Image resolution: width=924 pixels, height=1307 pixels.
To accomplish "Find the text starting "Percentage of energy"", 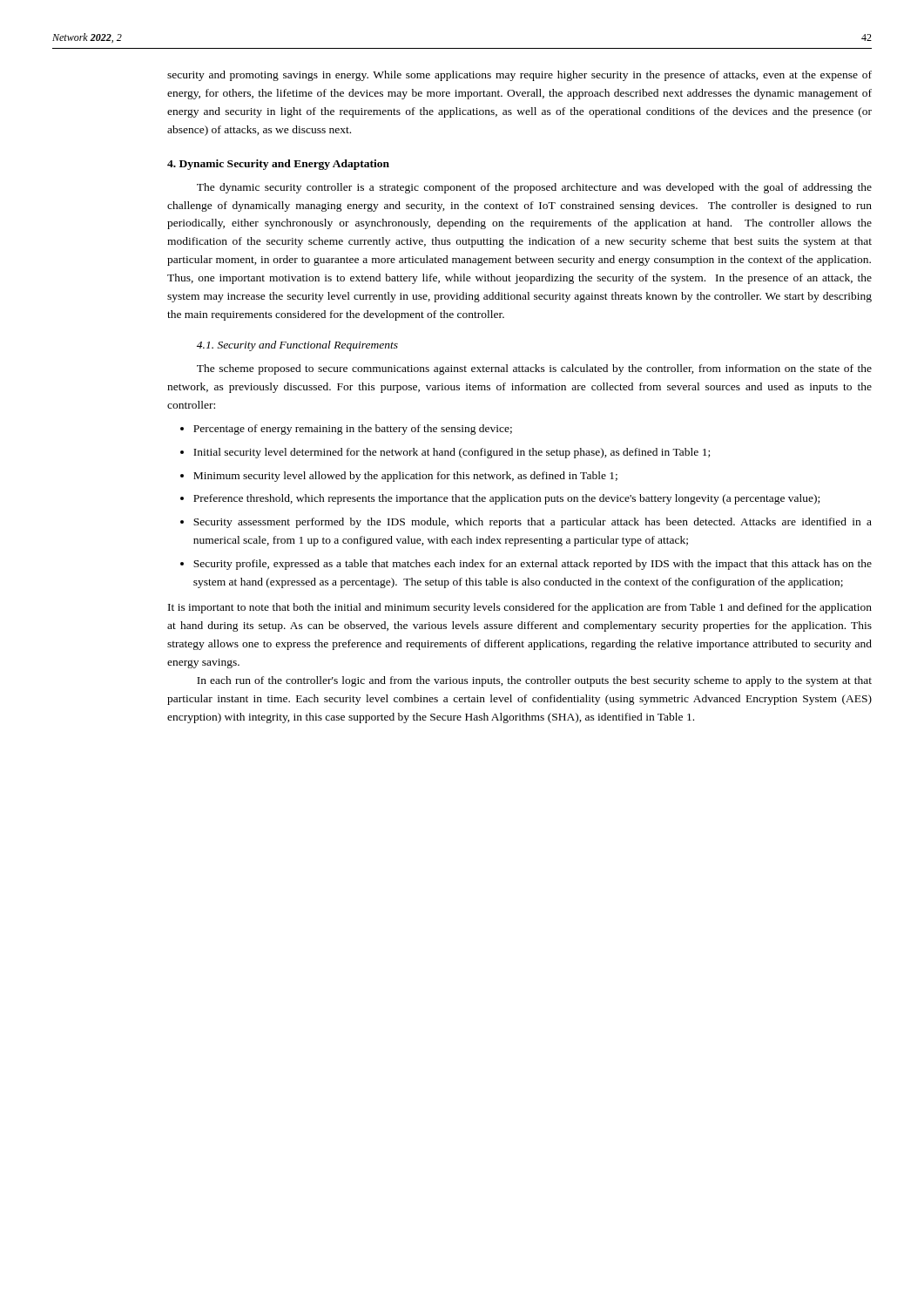I will tap(519, 429).
